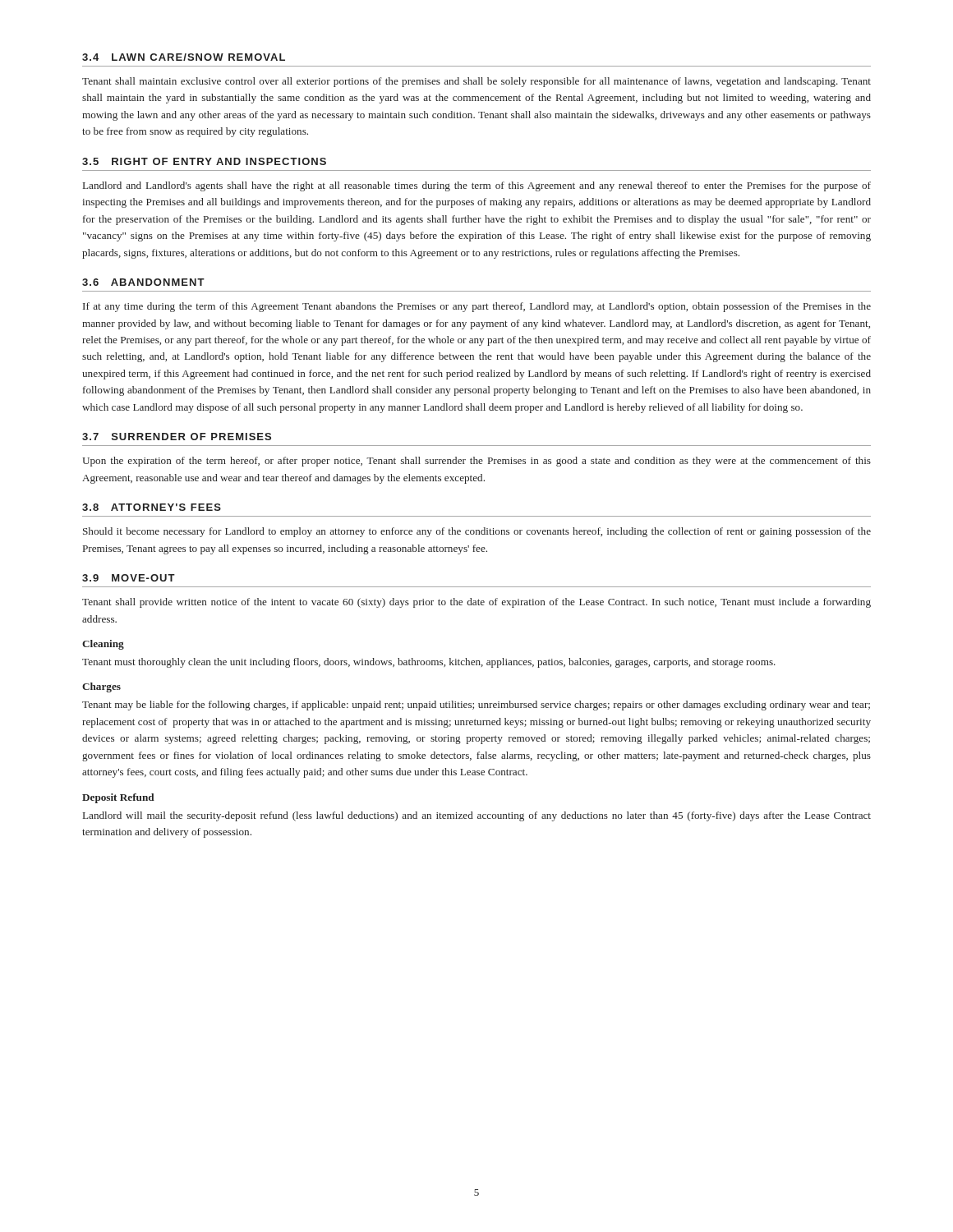Point to the block starting "Landlord and Landlord's agents shall have the right"
This screenshot has height=1232, width=953.
[x=476, y=219]
